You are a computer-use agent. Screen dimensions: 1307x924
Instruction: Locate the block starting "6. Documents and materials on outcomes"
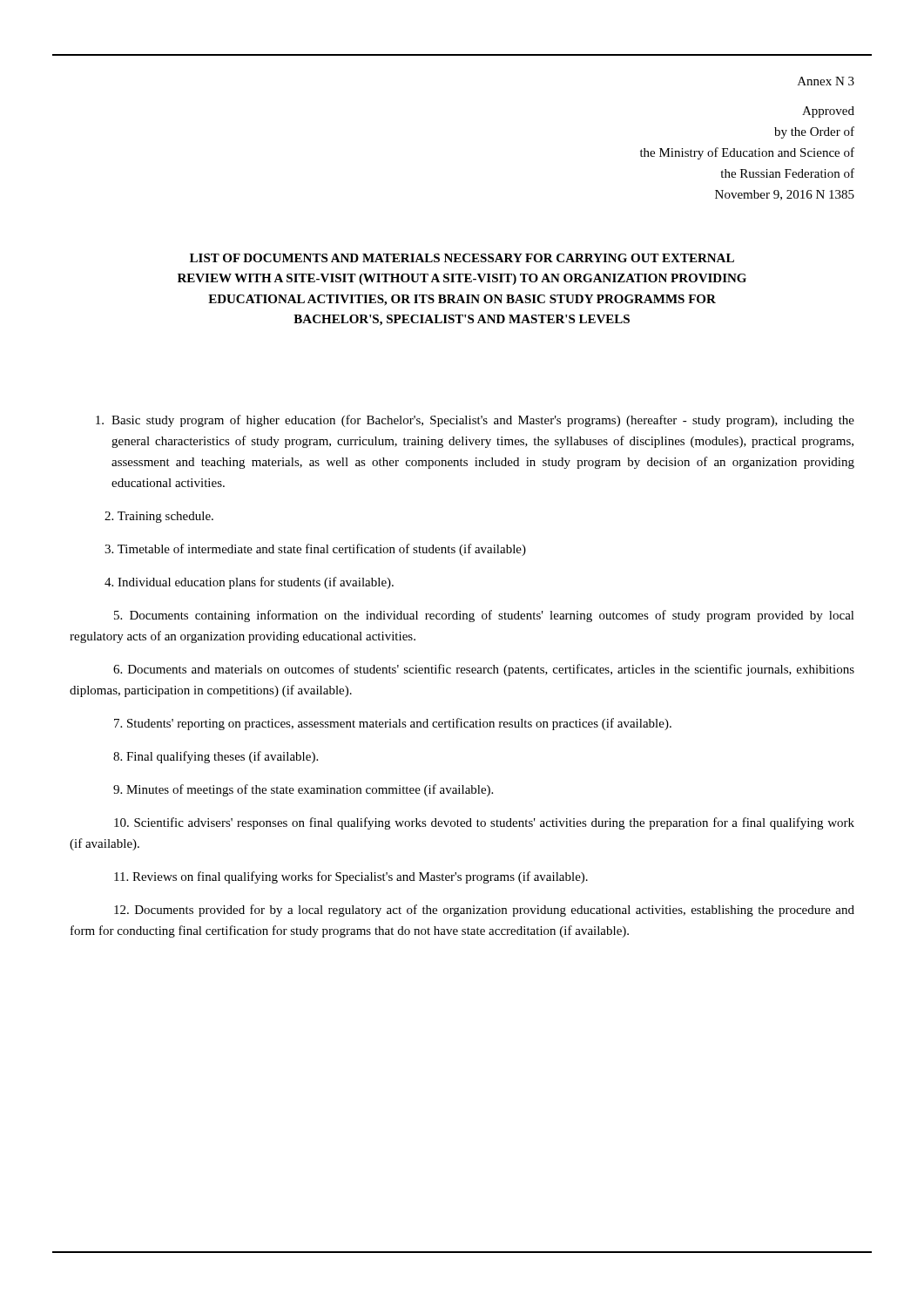pos(462,680)
